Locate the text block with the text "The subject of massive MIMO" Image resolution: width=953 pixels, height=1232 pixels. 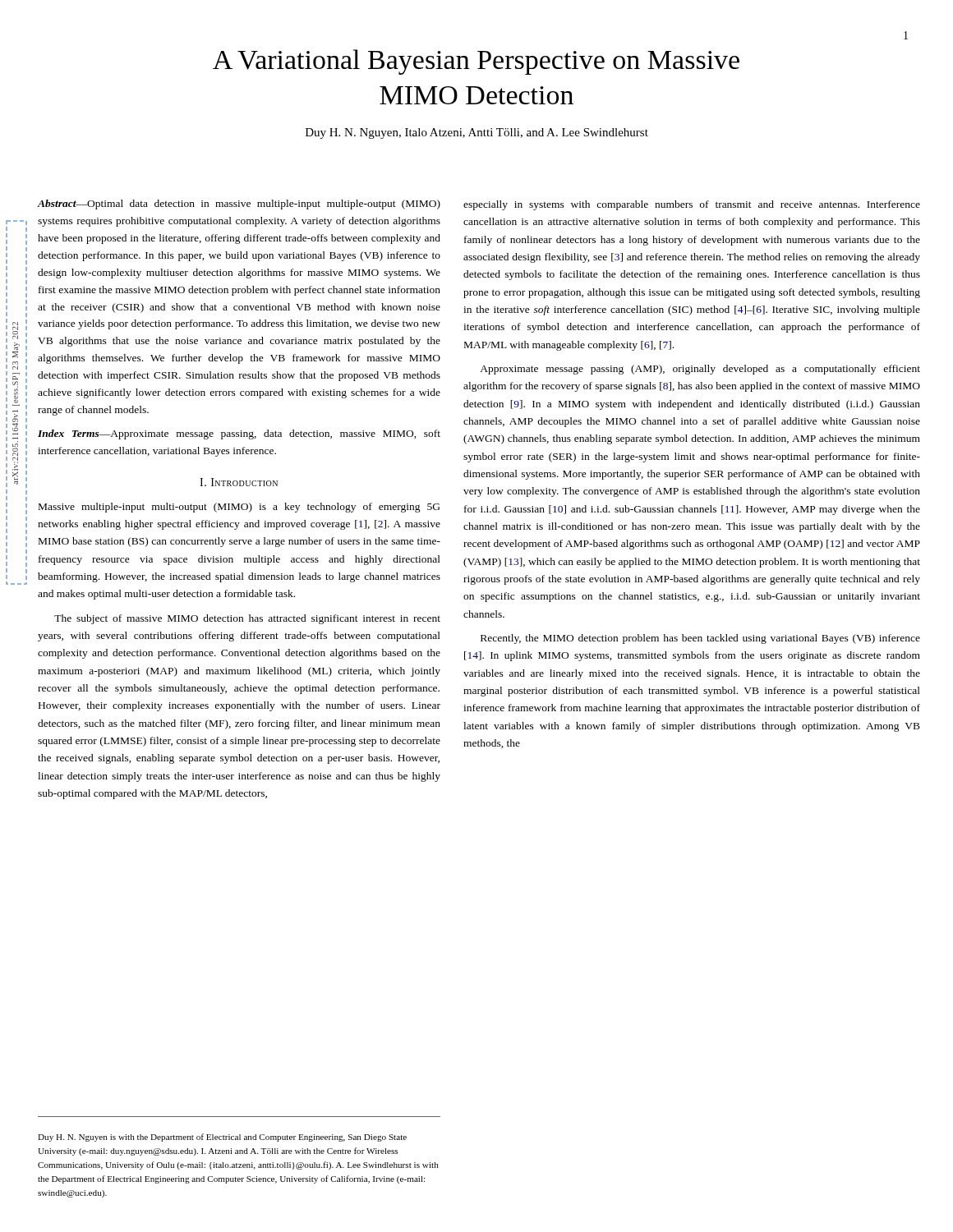pyautogui.click(x=239, y=705)
